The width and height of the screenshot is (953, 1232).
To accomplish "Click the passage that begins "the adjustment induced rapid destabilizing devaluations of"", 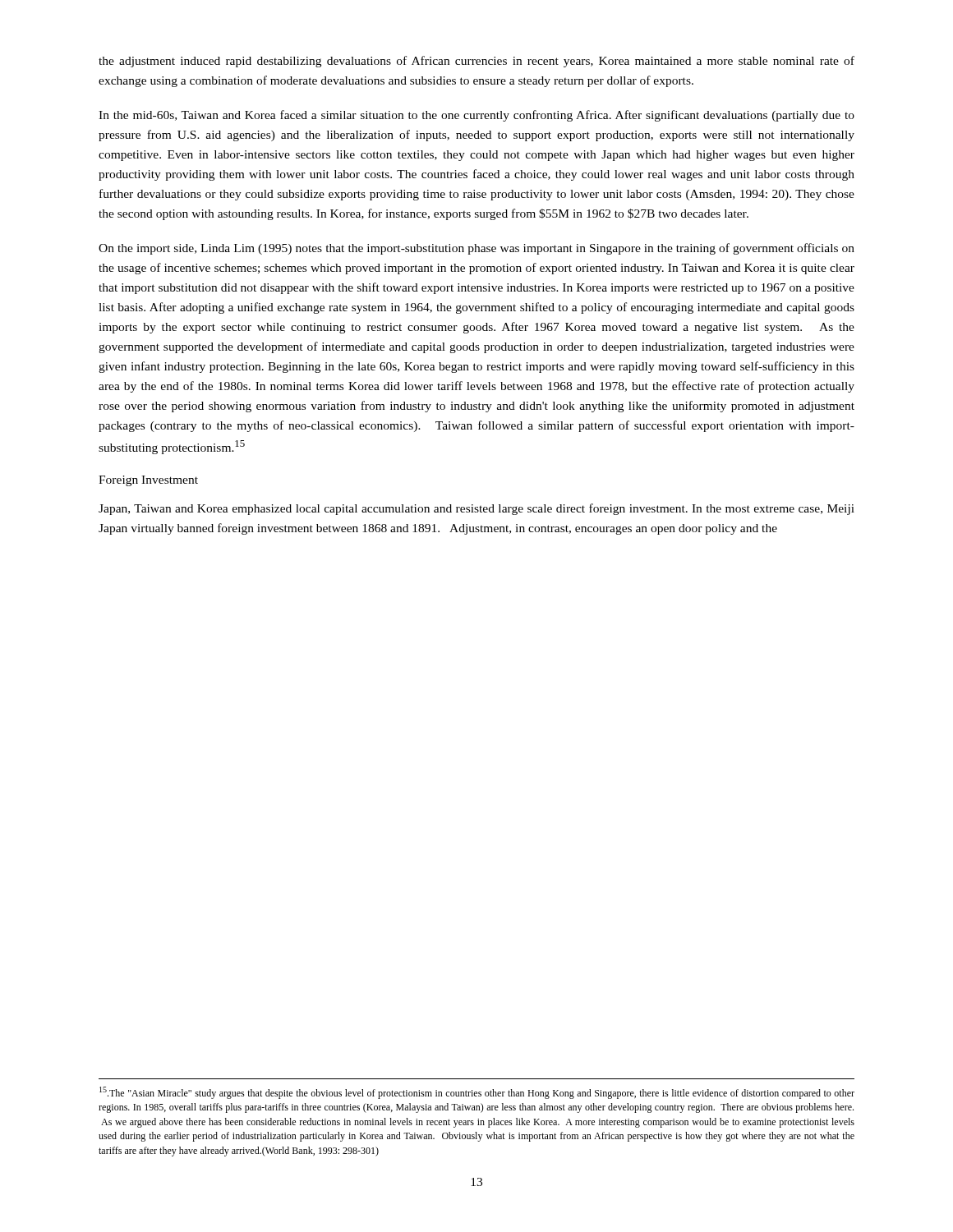I will pyautogui.click(x=476, y=70).
